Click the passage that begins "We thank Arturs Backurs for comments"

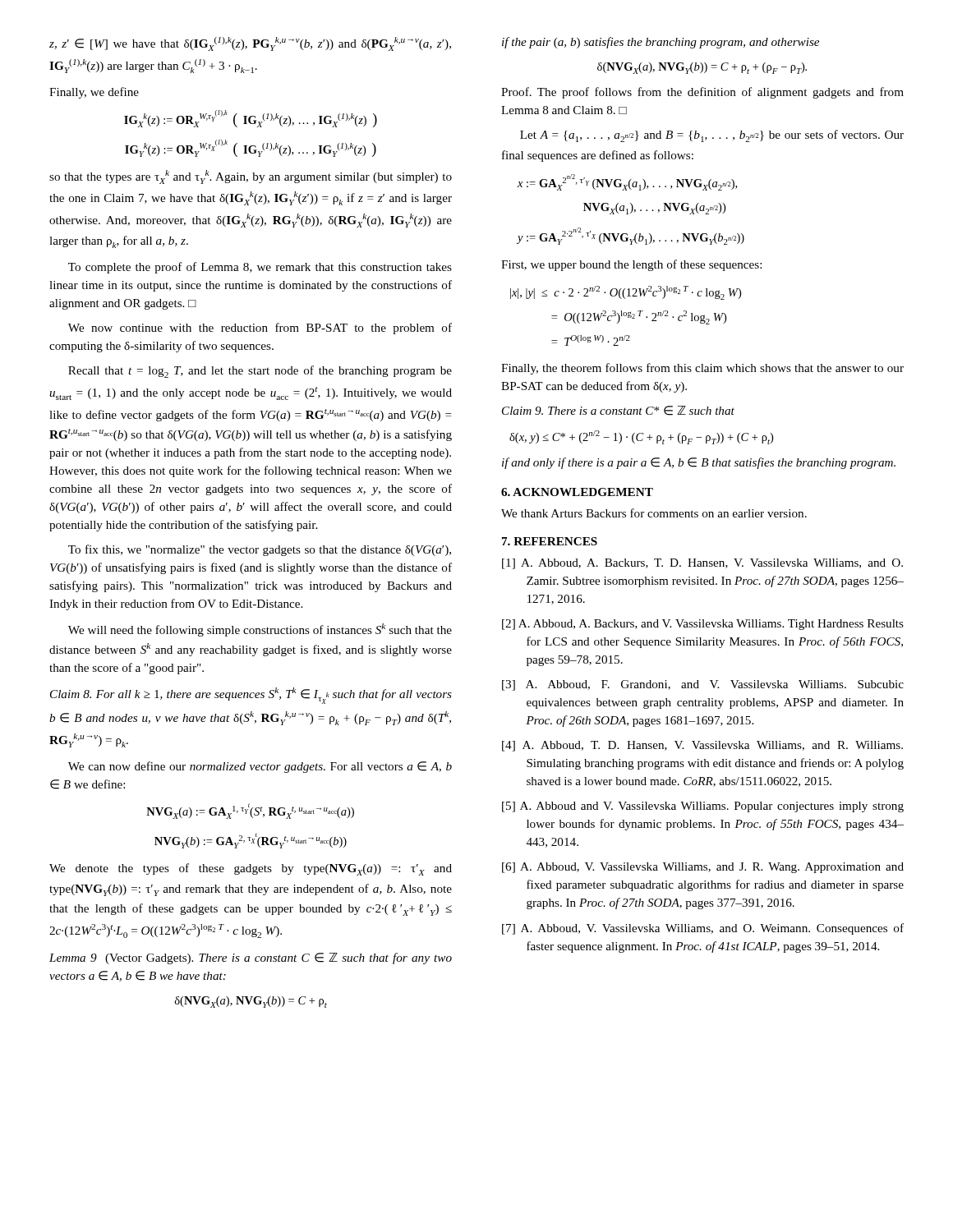click(x=702, y=513)
